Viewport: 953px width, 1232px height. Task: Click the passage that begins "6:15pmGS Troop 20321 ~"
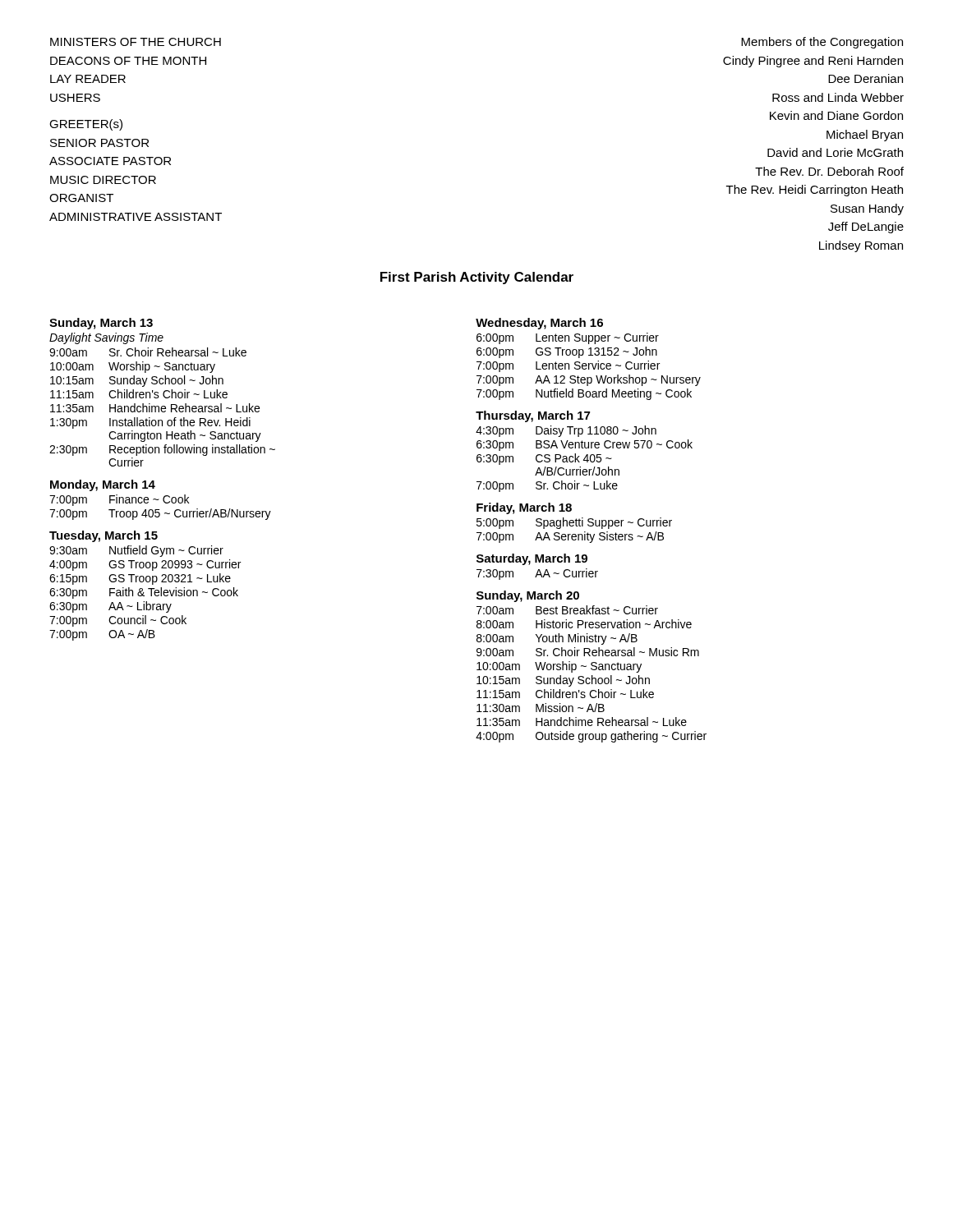pos(140,579)
